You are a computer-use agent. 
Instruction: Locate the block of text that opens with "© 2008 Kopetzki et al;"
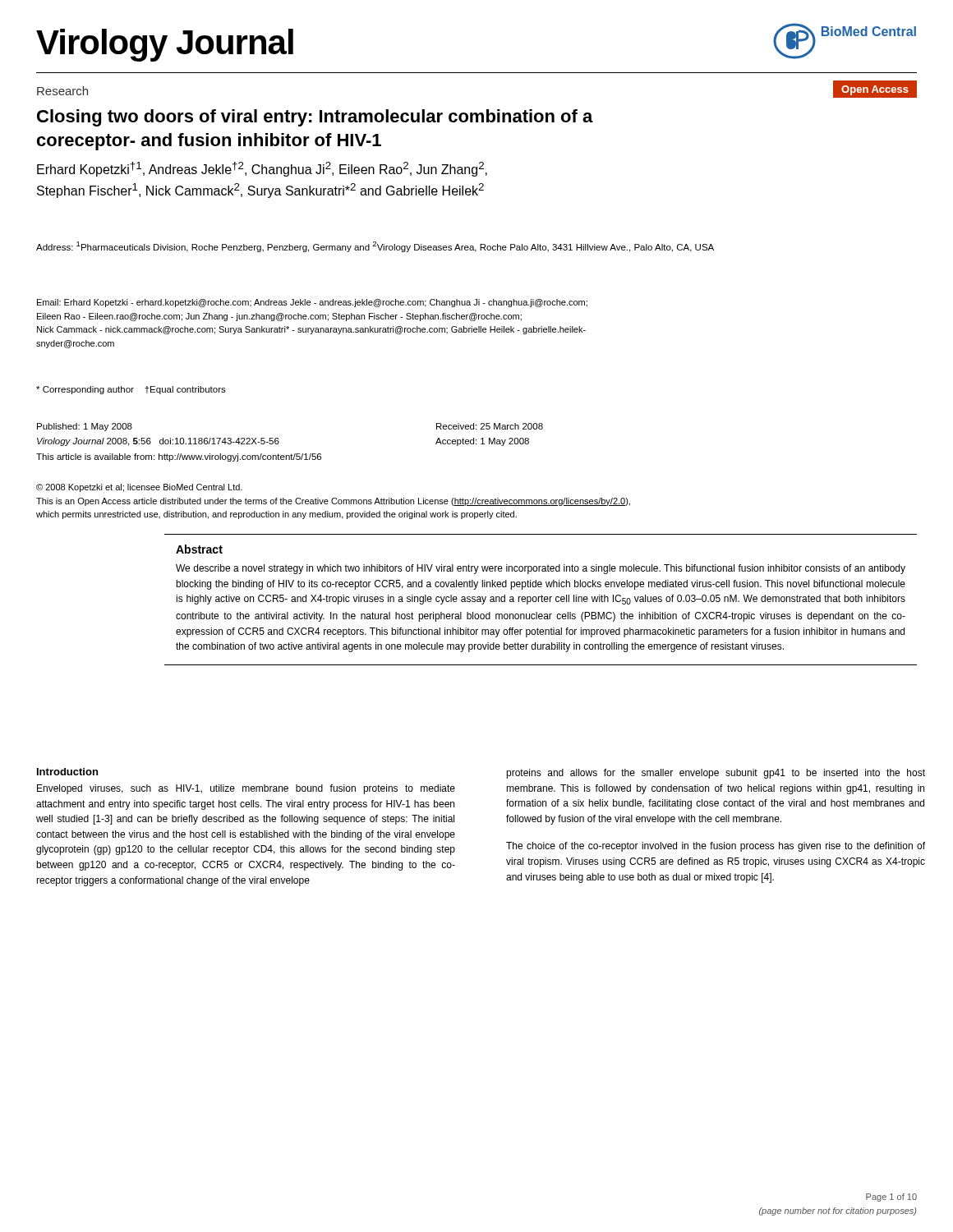(x=334, y=501)
